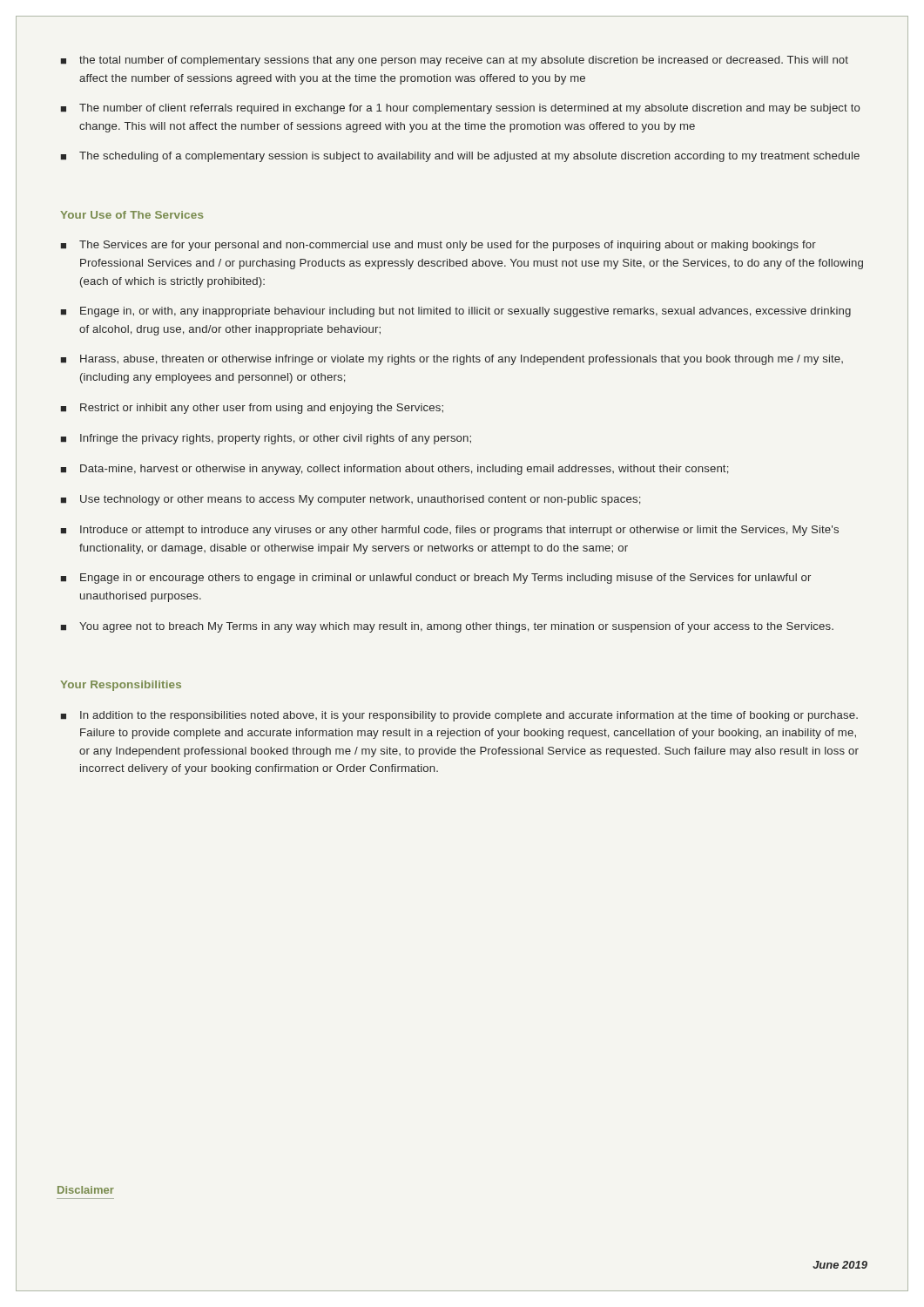Where does it say "Your Responsibilities"?
Viewport: 924px width, 1307px height.
point(121,684)
